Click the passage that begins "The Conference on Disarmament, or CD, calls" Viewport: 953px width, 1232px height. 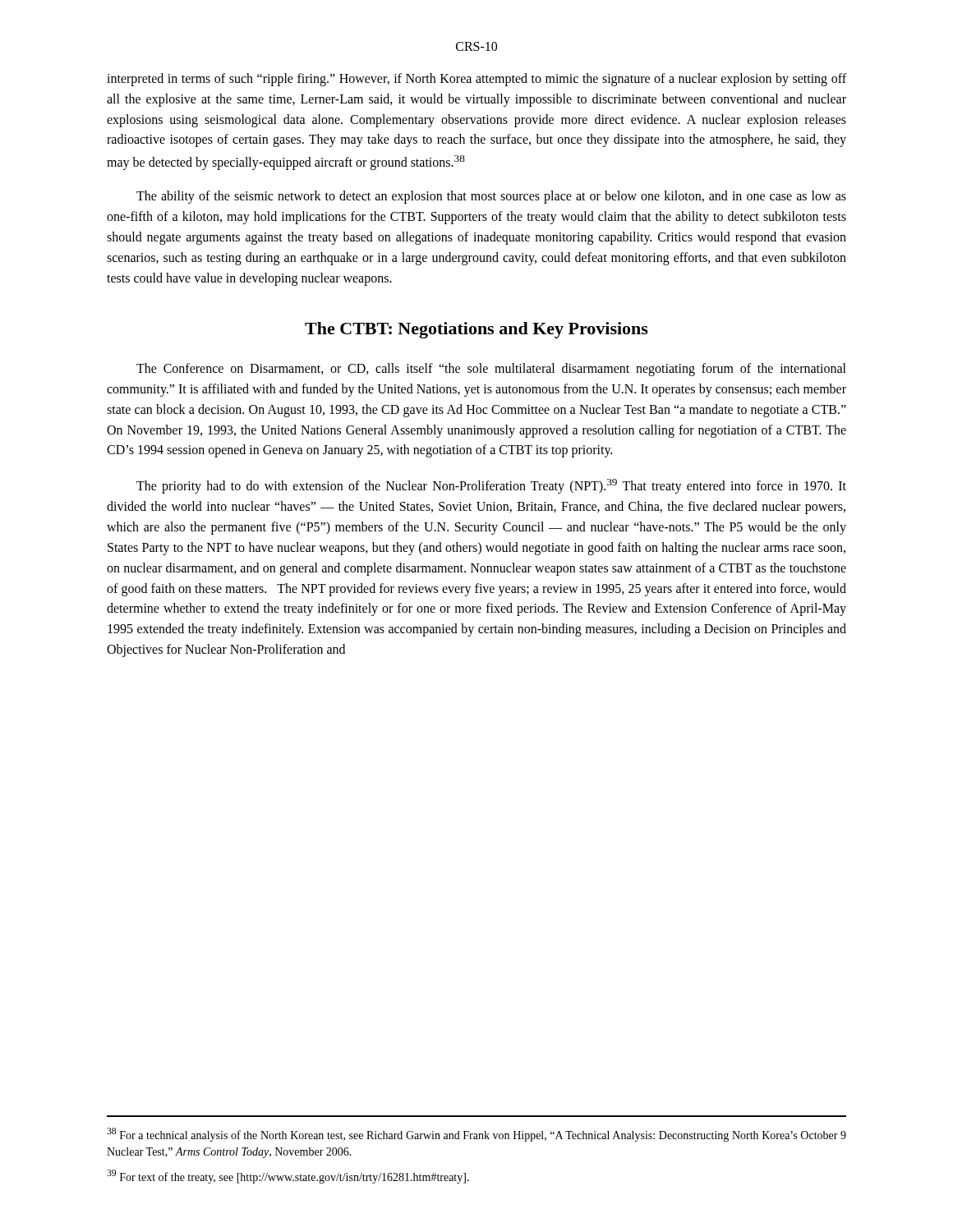point(476,410)
